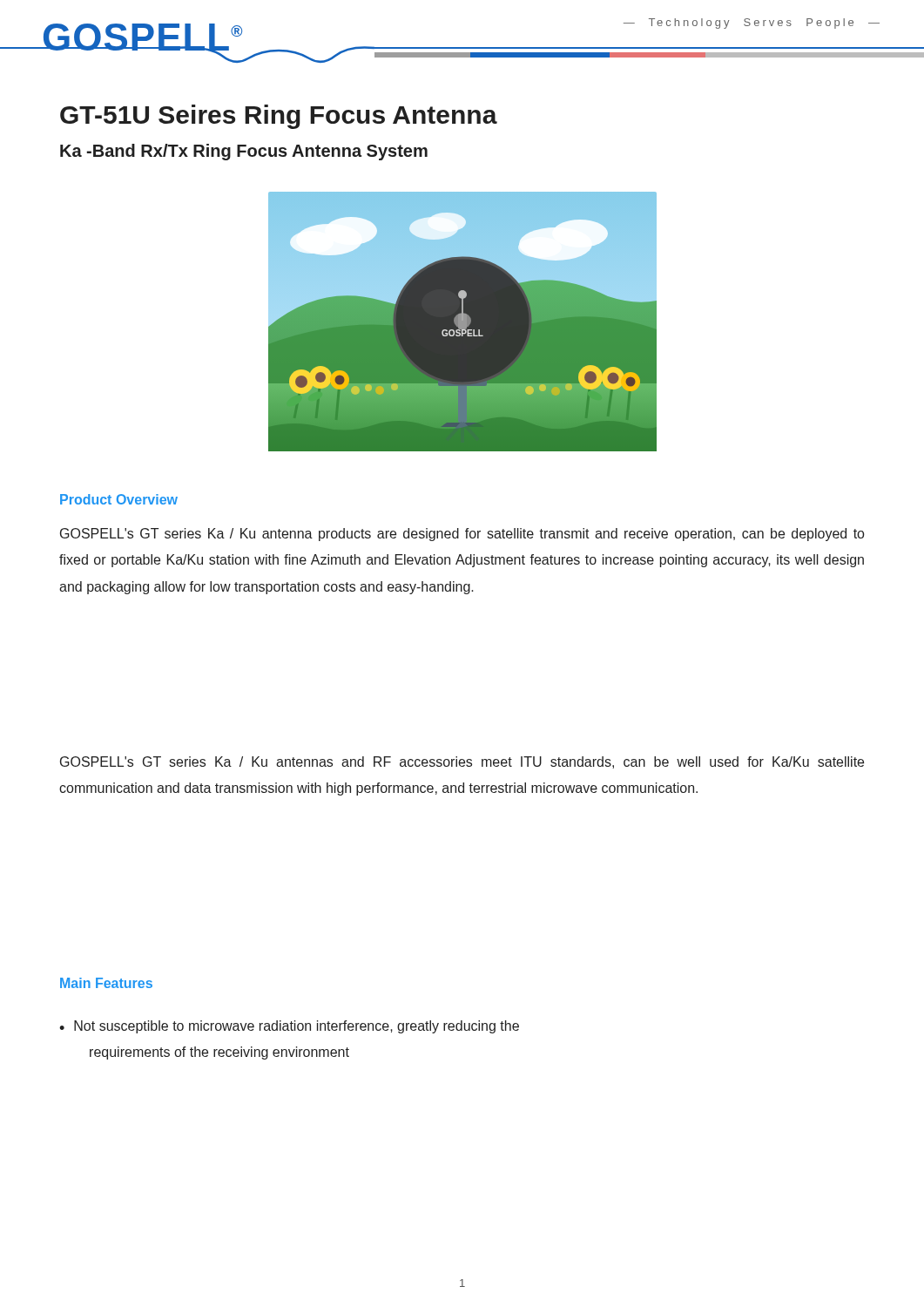The width and height of the screenshot is (924, 1307).
Task: Point to the block starting "Product Overview"
Action: [118, 500]
